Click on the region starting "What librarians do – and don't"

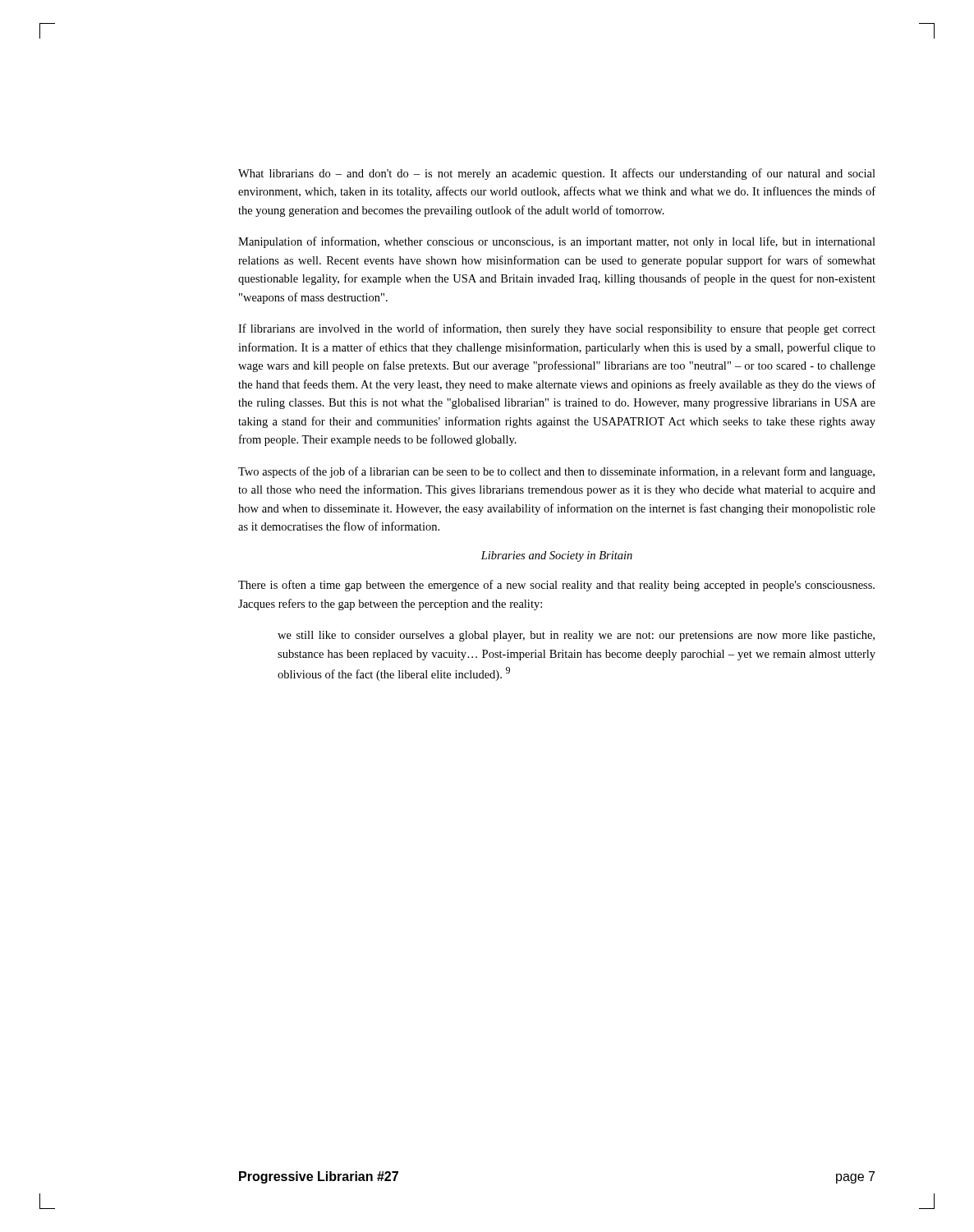tap(557, 192)
